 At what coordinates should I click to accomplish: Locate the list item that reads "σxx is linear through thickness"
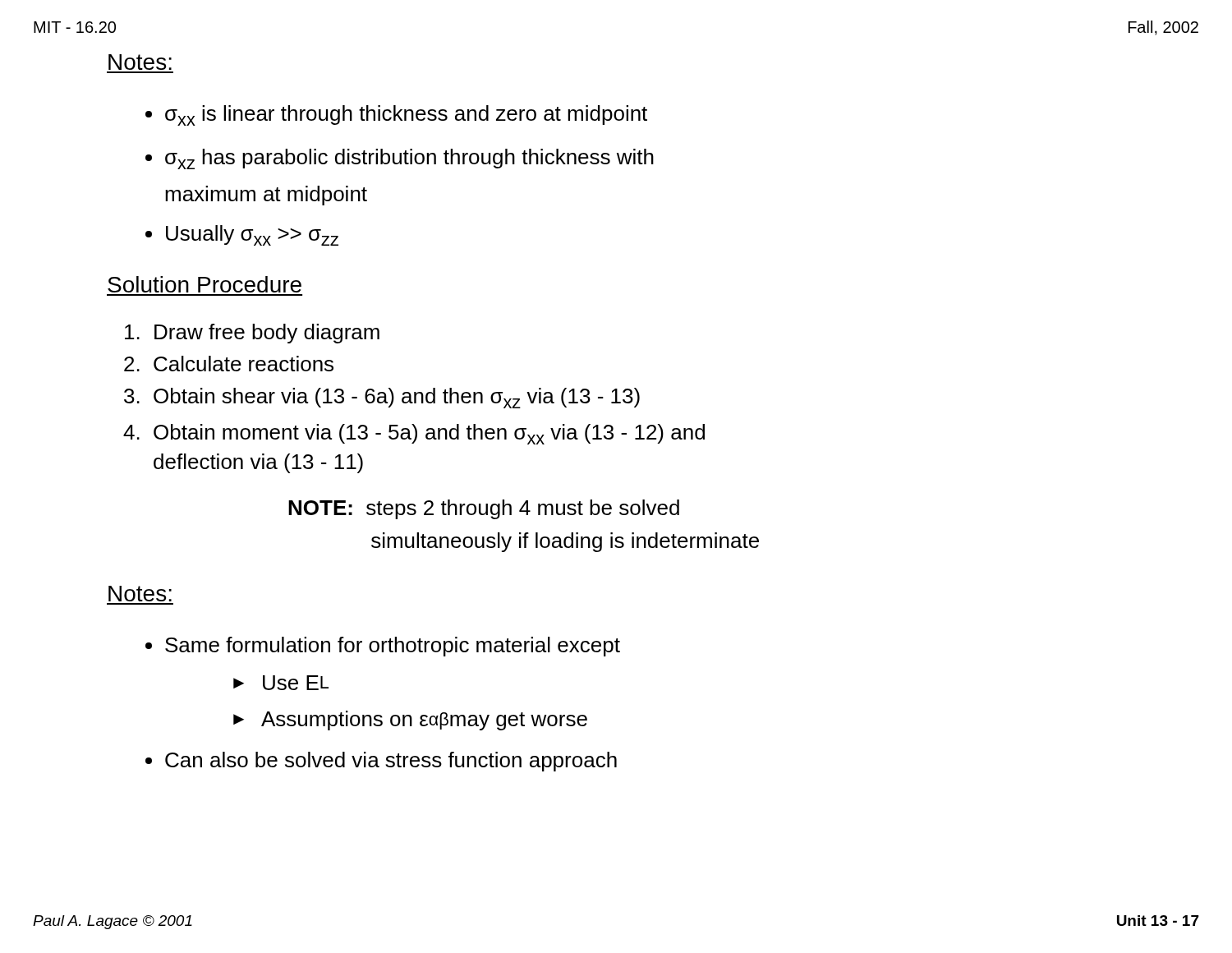[406, 116]
